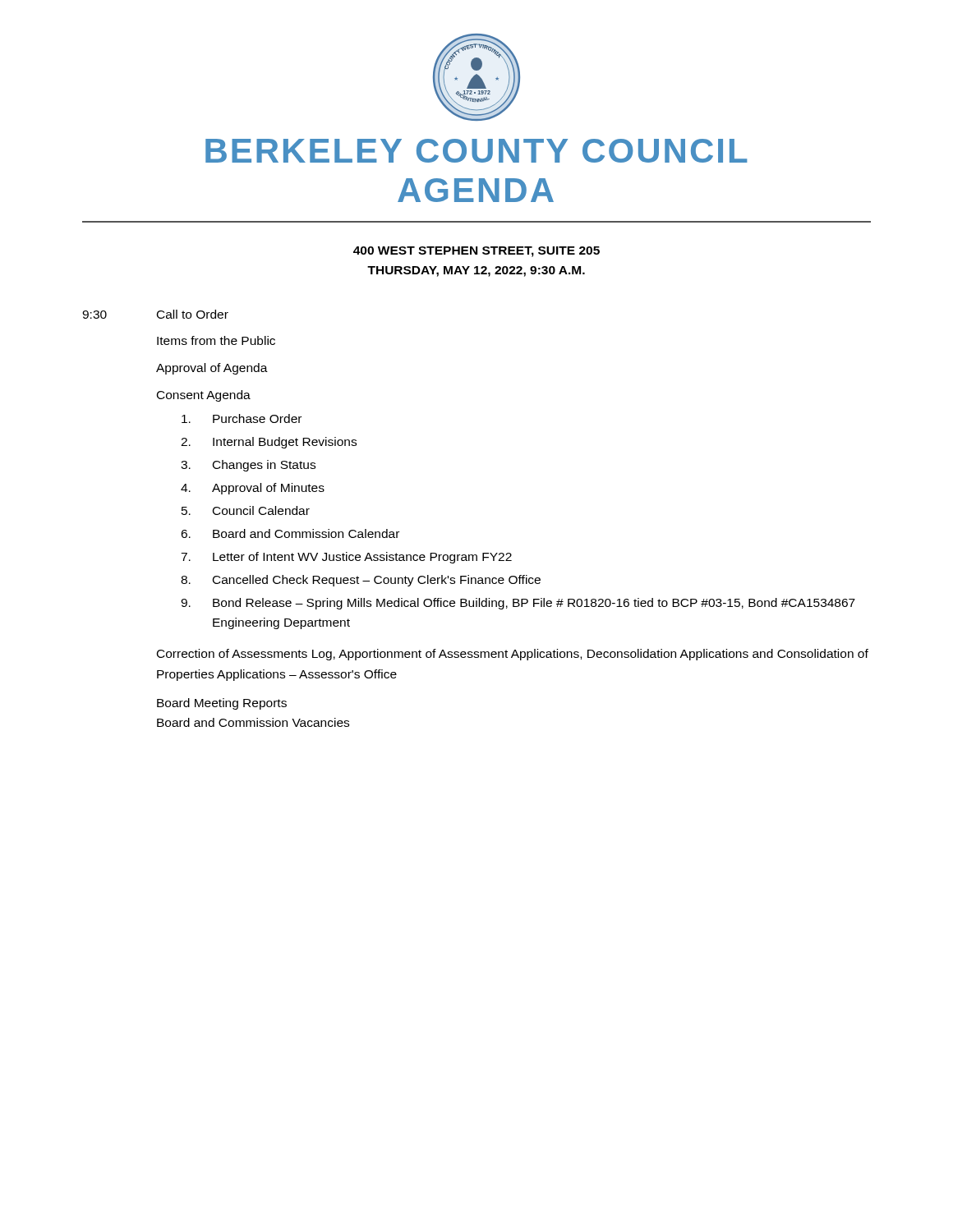The width and height of the screenshot is (953, 1232).
Task: Find the text starting "Consent Agenda"
Action: [x=203, y=395]
